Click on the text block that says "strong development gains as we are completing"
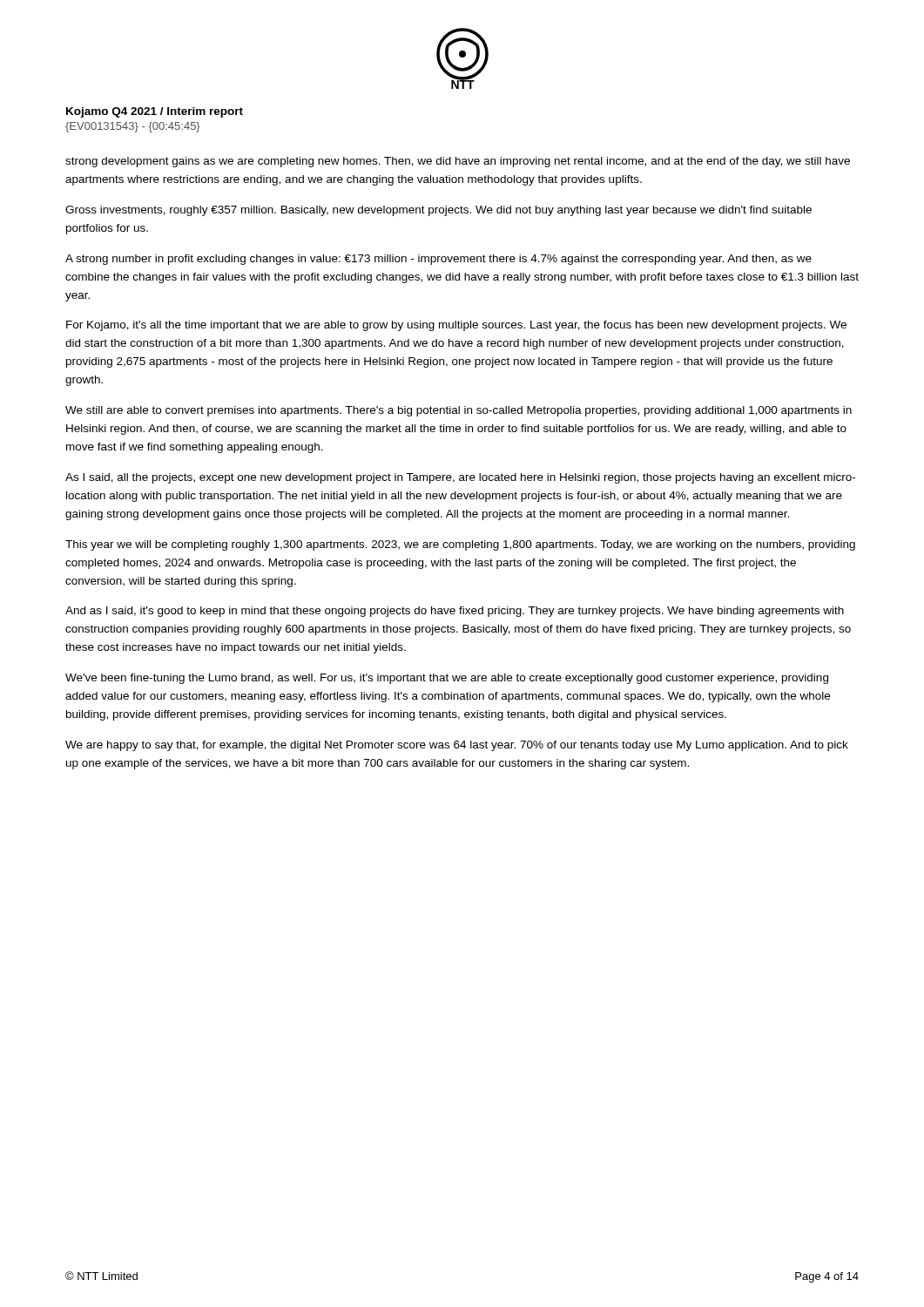Viewport: 924px width, 1307px height. 462,171
